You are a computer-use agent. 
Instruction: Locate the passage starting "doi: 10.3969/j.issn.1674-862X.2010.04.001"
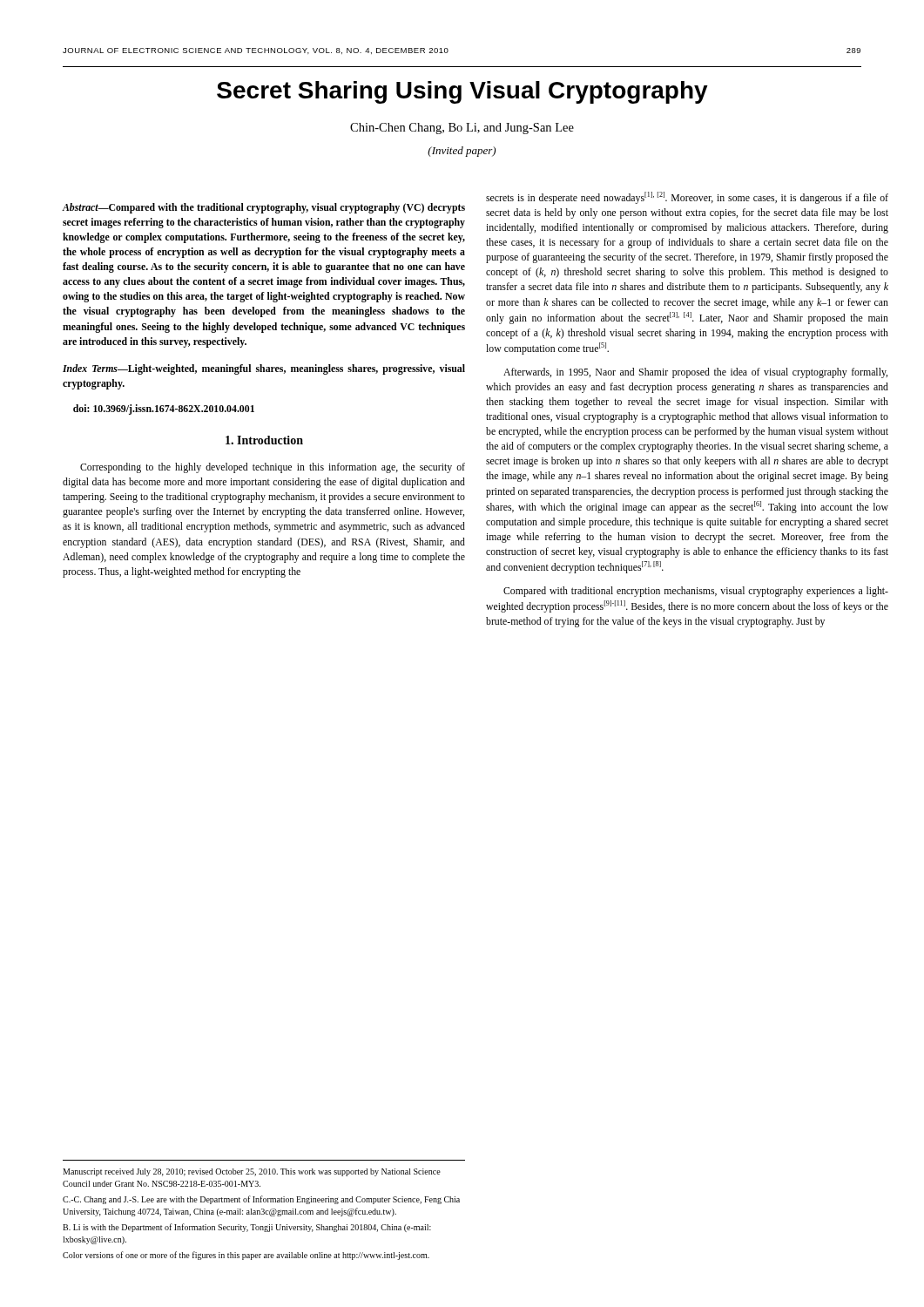[x=264, y=409]
